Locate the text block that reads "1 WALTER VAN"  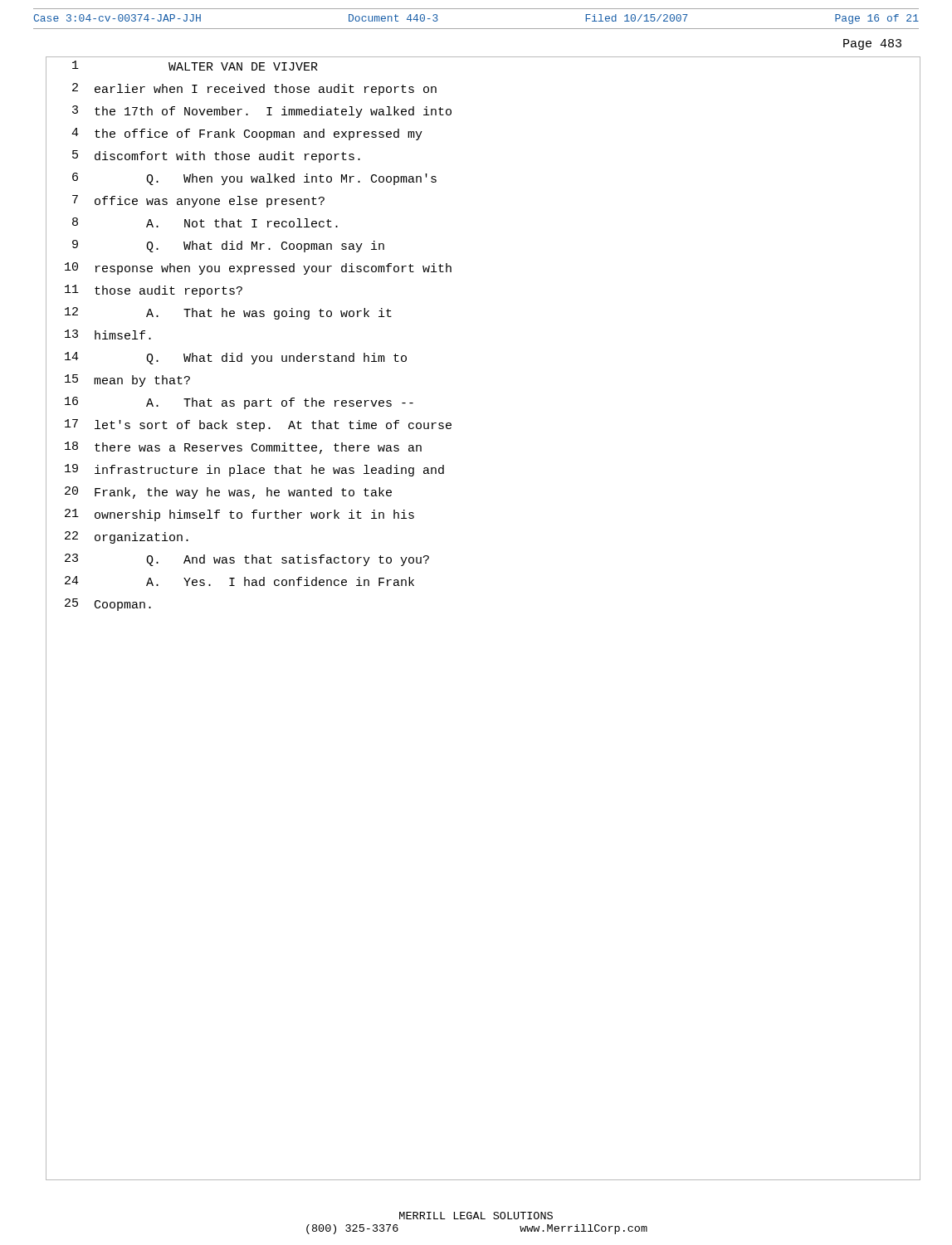tap(476, 338)
